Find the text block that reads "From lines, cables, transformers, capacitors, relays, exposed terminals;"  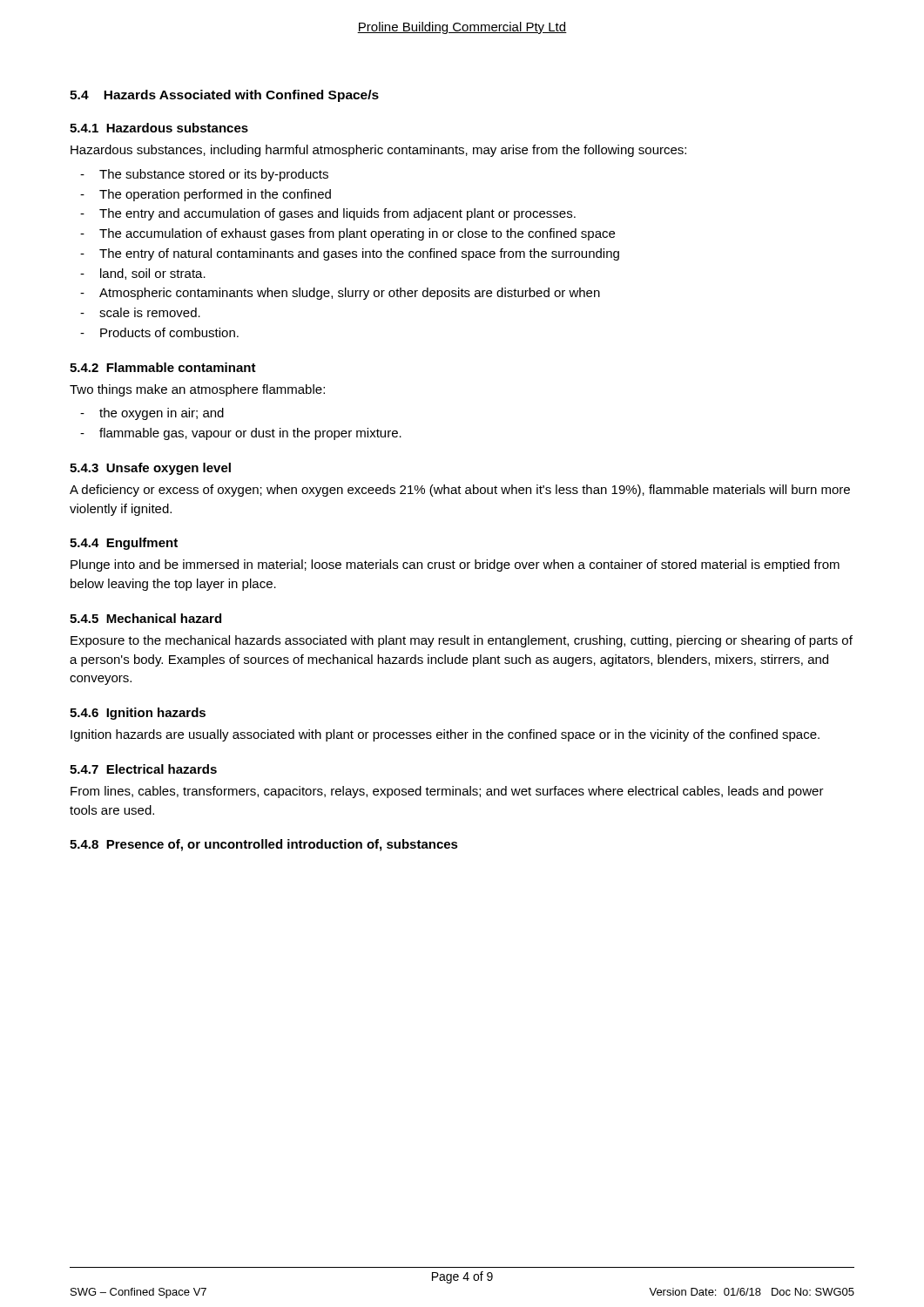[x=462, y=800]
